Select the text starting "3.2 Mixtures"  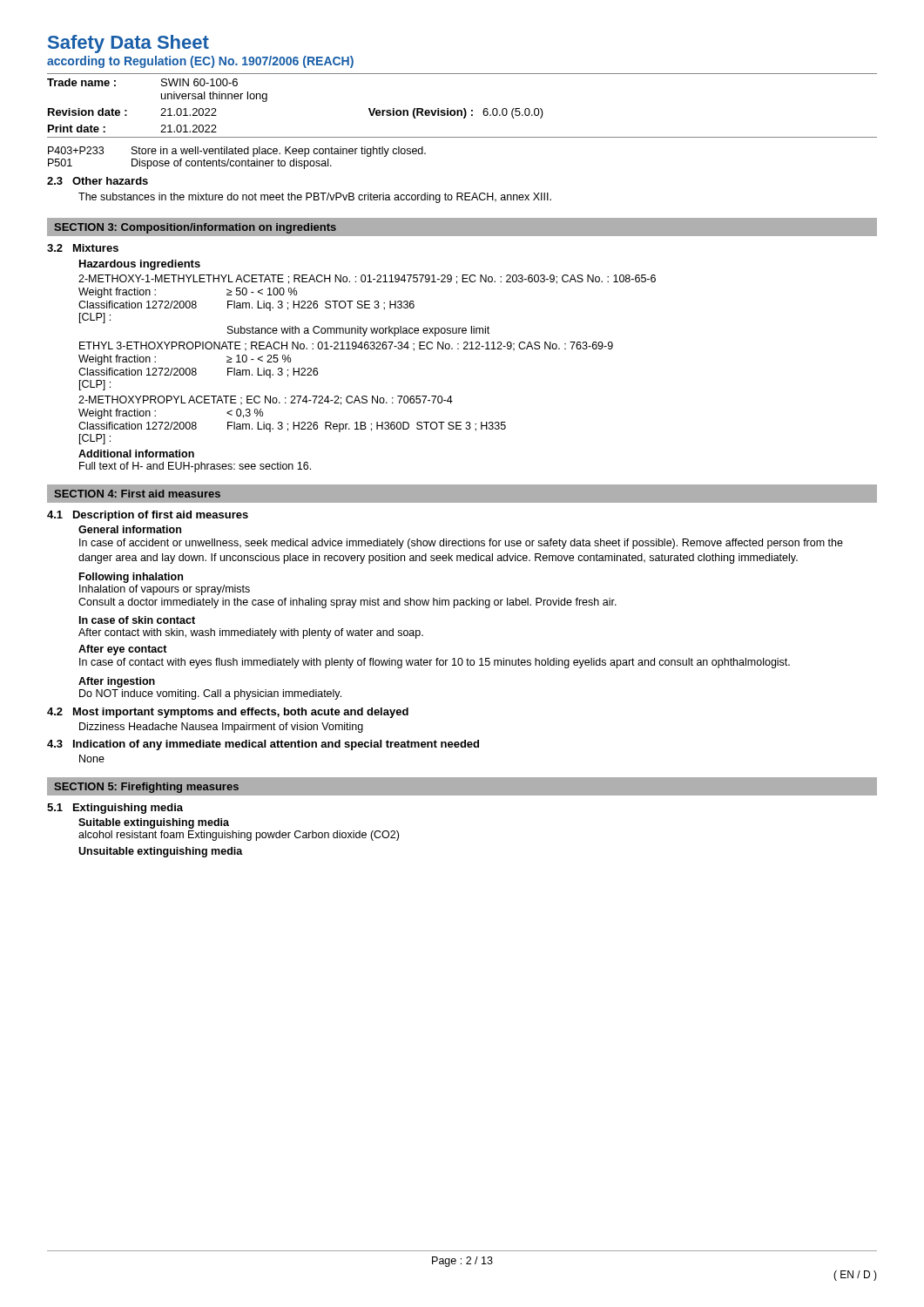[83, 247]
